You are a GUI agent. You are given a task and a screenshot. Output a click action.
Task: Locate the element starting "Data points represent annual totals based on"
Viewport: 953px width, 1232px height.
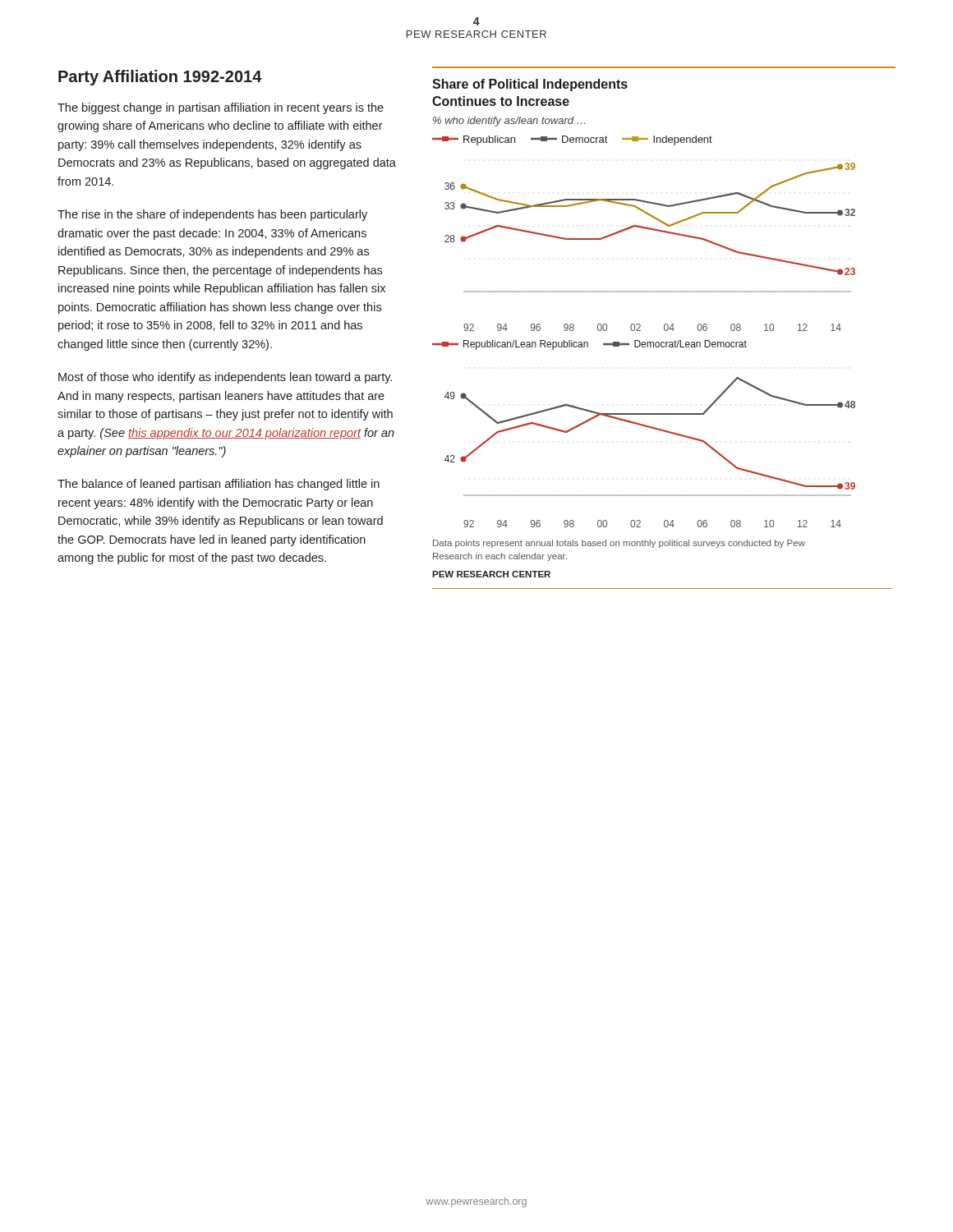pos(619,549)
